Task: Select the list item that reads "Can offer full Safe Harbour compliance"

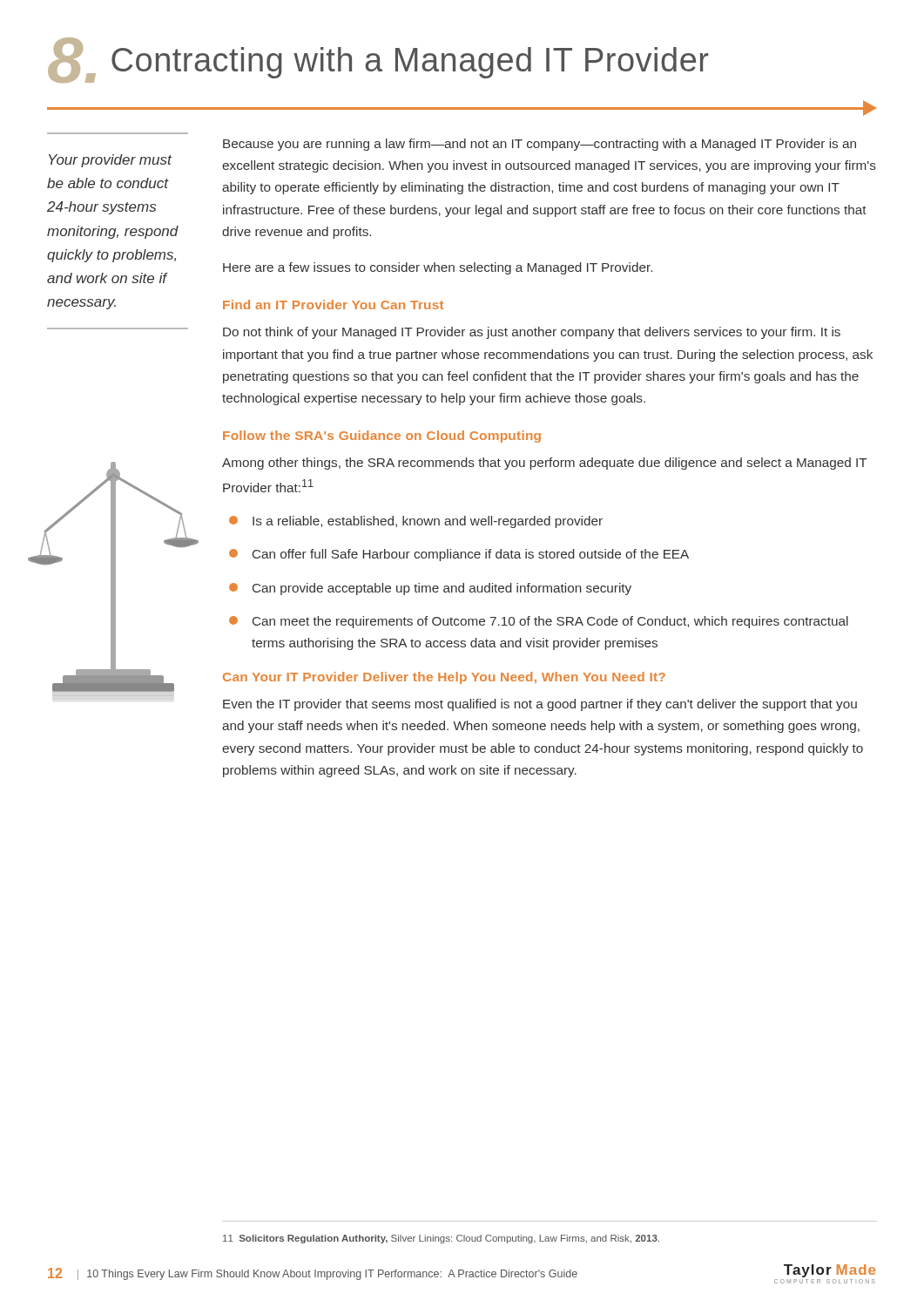Action: point(459,555)
